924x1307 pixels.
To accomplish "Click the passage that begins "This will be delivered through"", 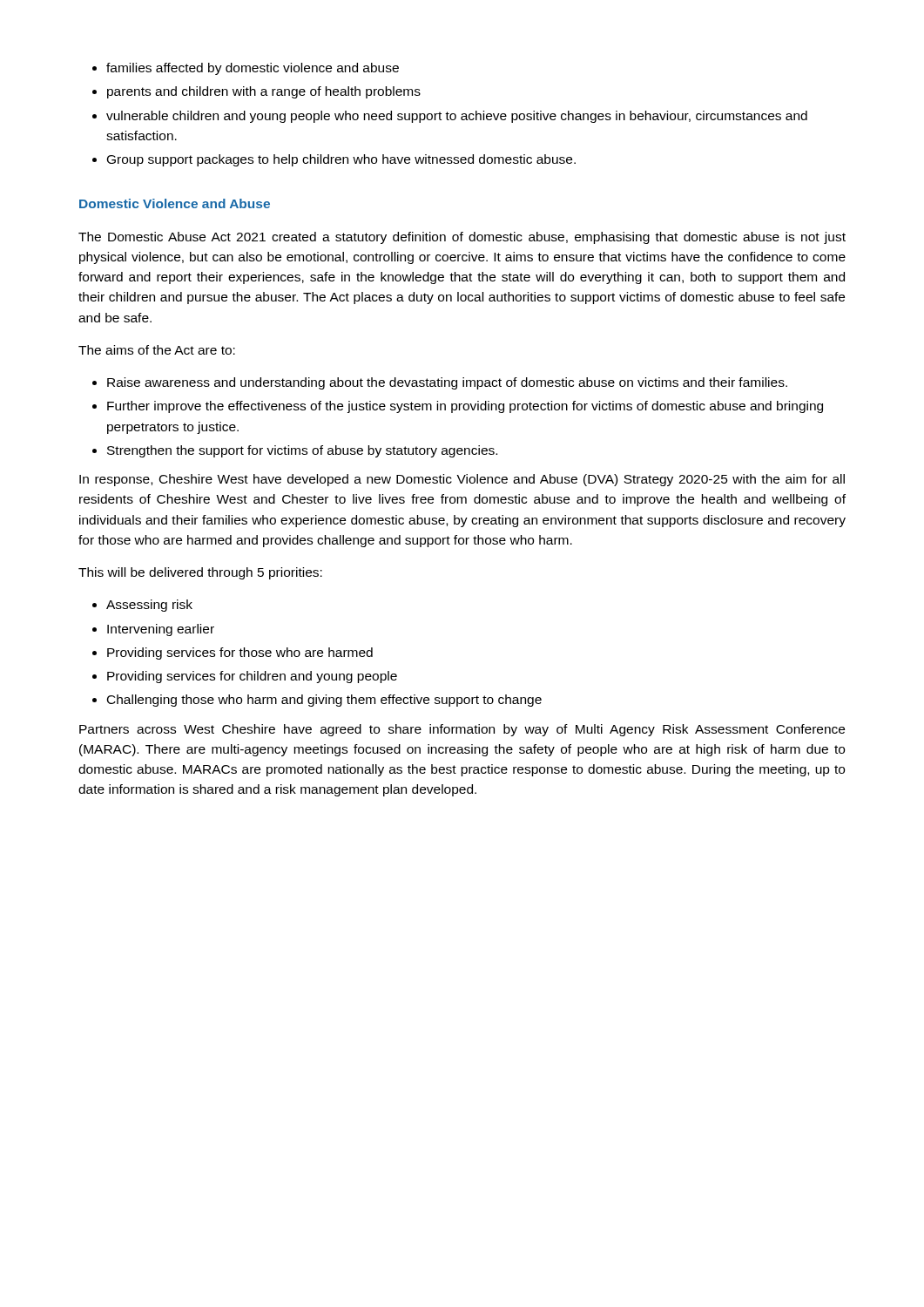I will point(201,572).
